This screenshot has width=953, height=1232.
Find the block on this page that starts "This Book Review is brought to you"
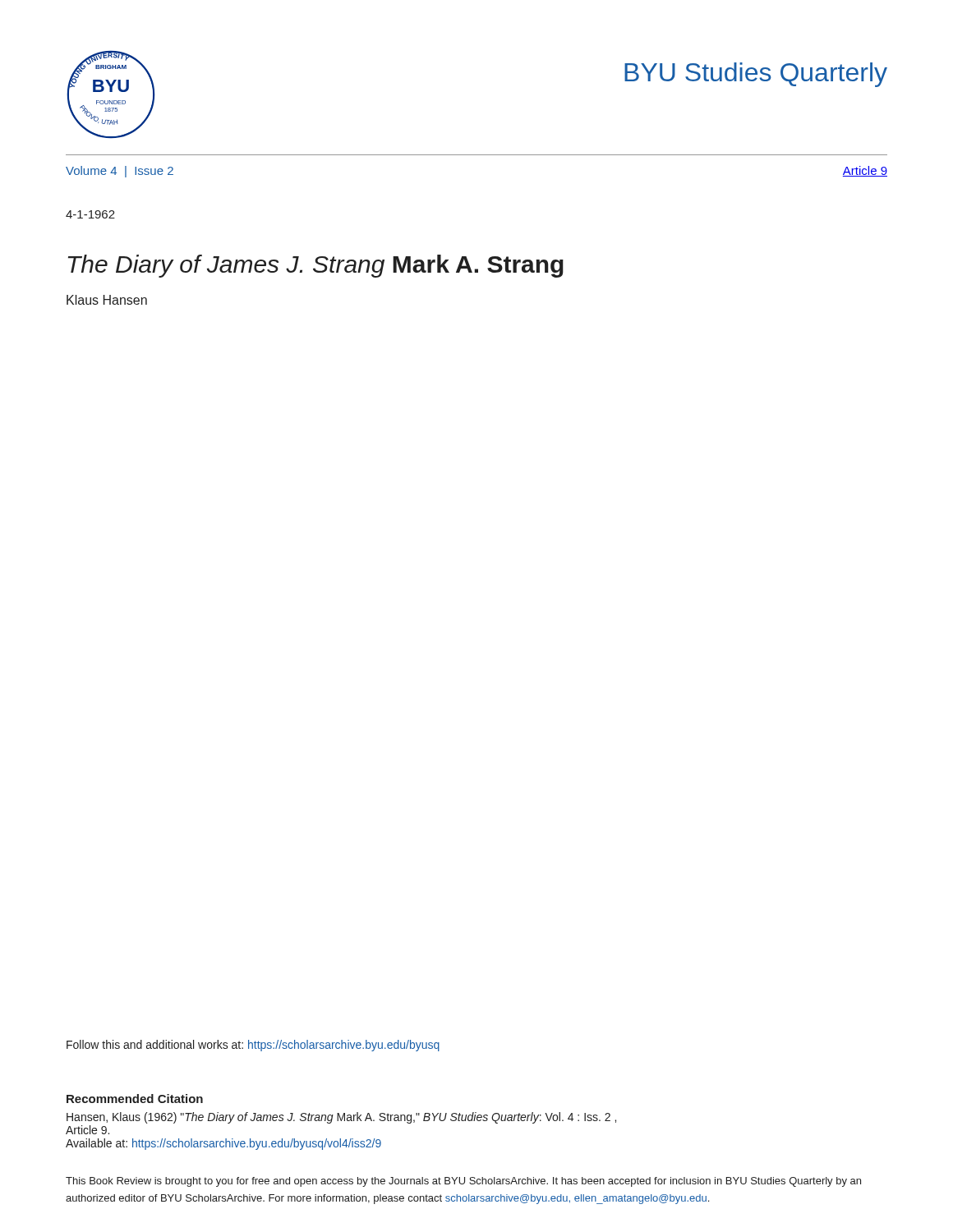point(464,1190)
